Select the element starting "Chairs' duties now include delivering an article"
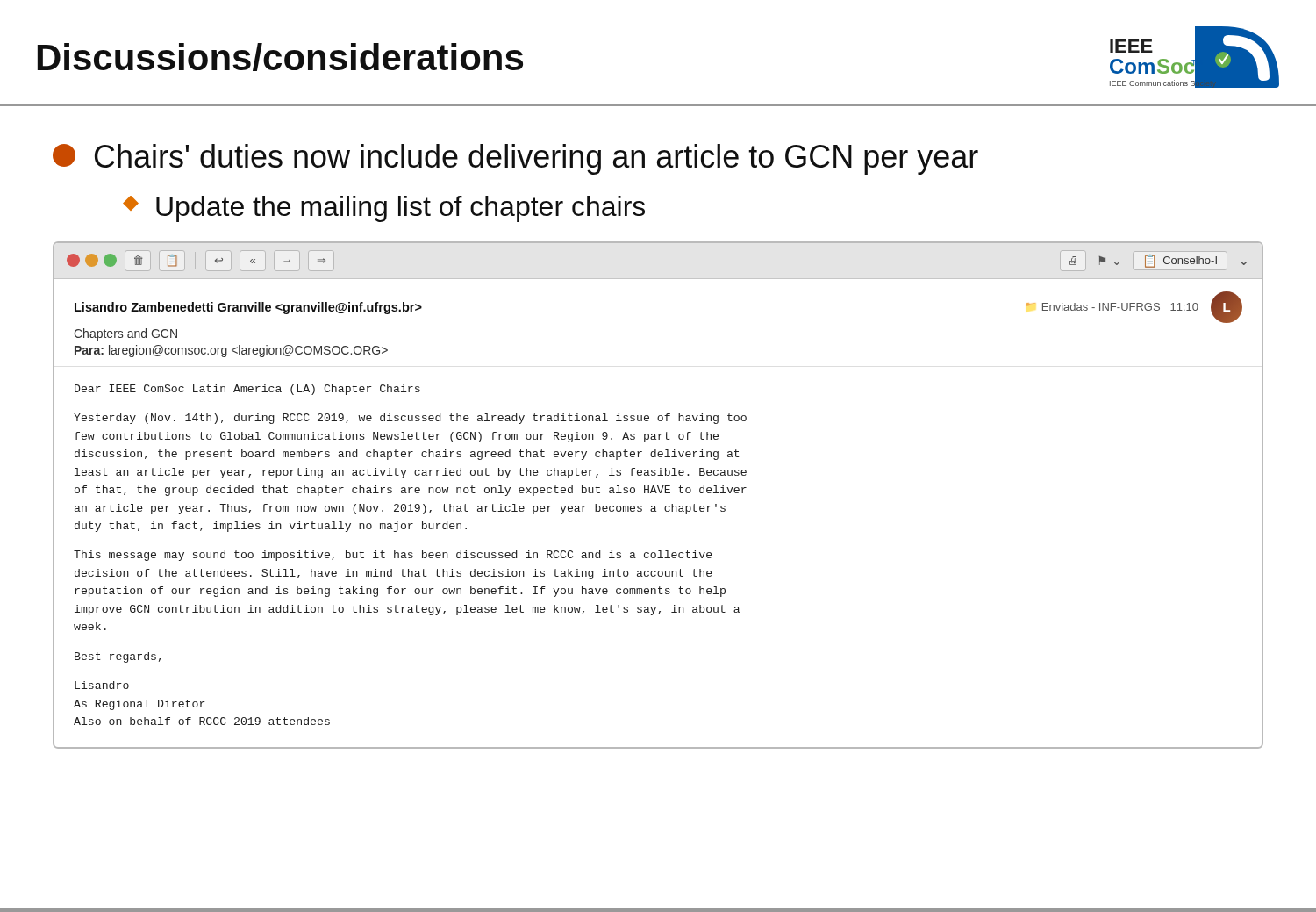The image size is (1316, 912). pyautogui.click(x=516, y=157)
